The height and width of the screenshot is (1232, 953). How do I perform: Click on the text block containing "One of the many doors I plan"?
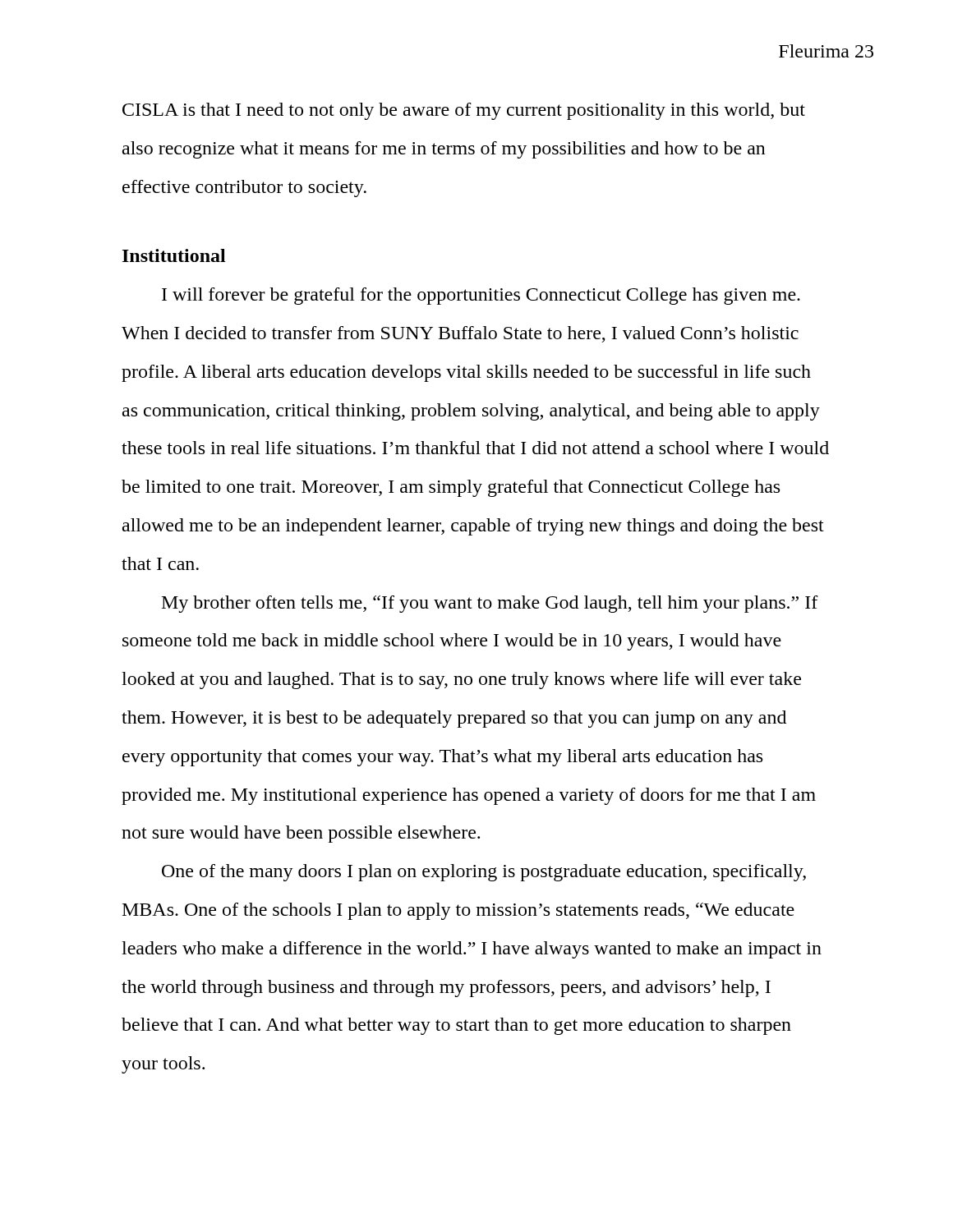pyautogui.click(x=484, y=873)
